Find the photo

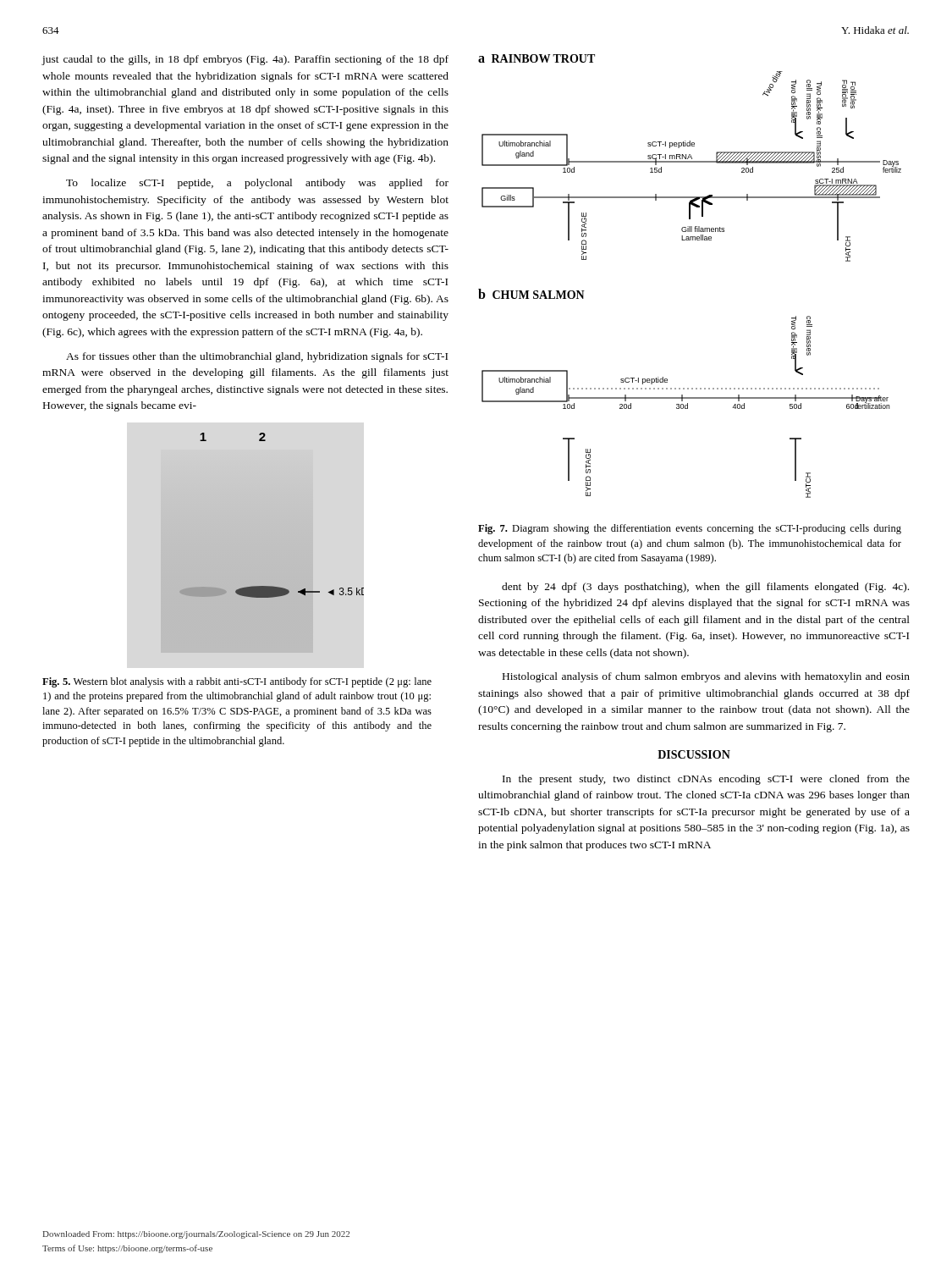pos(245,545)
